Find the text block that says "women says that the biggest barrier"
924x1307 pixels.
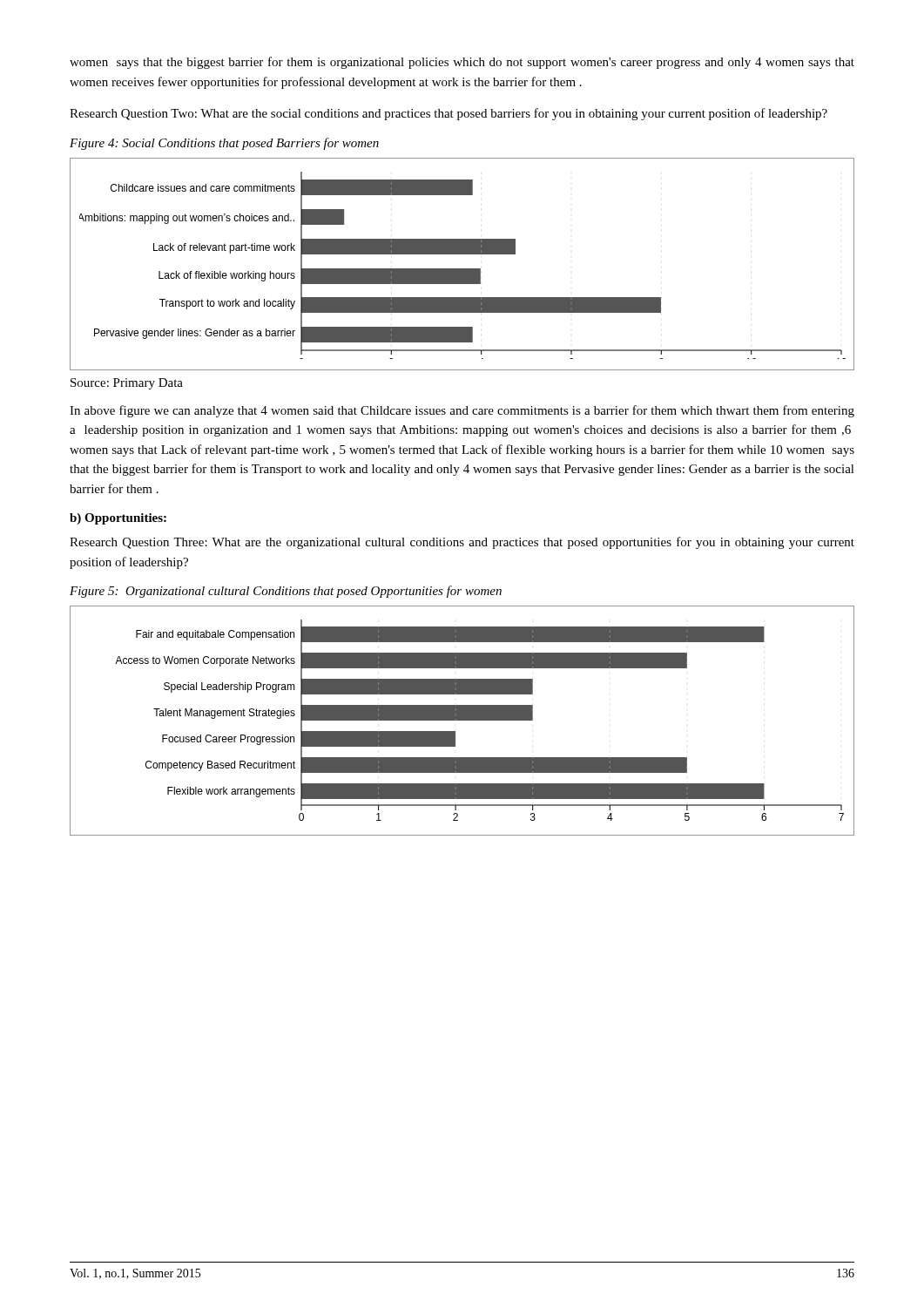462,72
